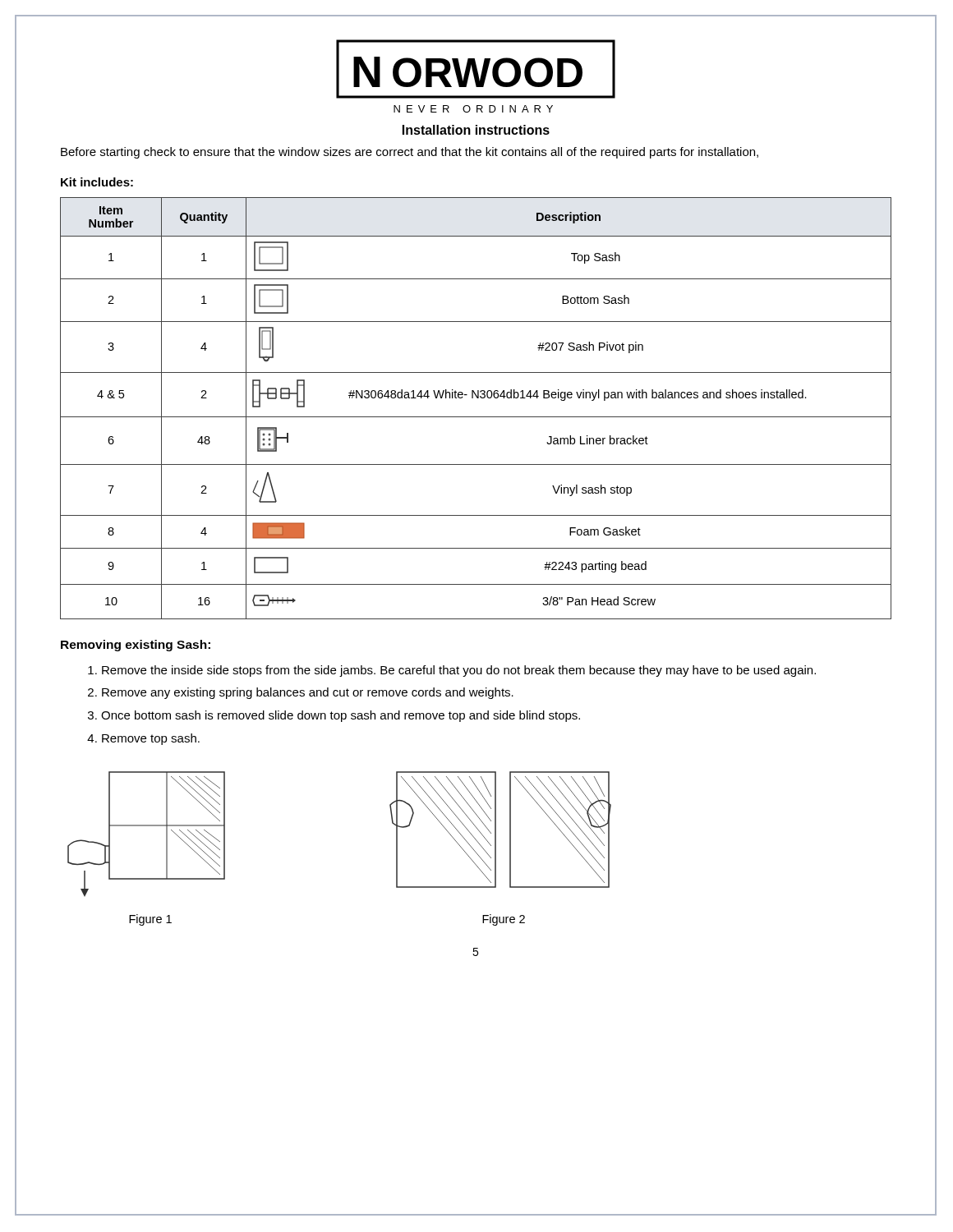This screenshot has width=953, height=1232.
Task: Point to "Installation instructions"
Action: pos(476,130)
